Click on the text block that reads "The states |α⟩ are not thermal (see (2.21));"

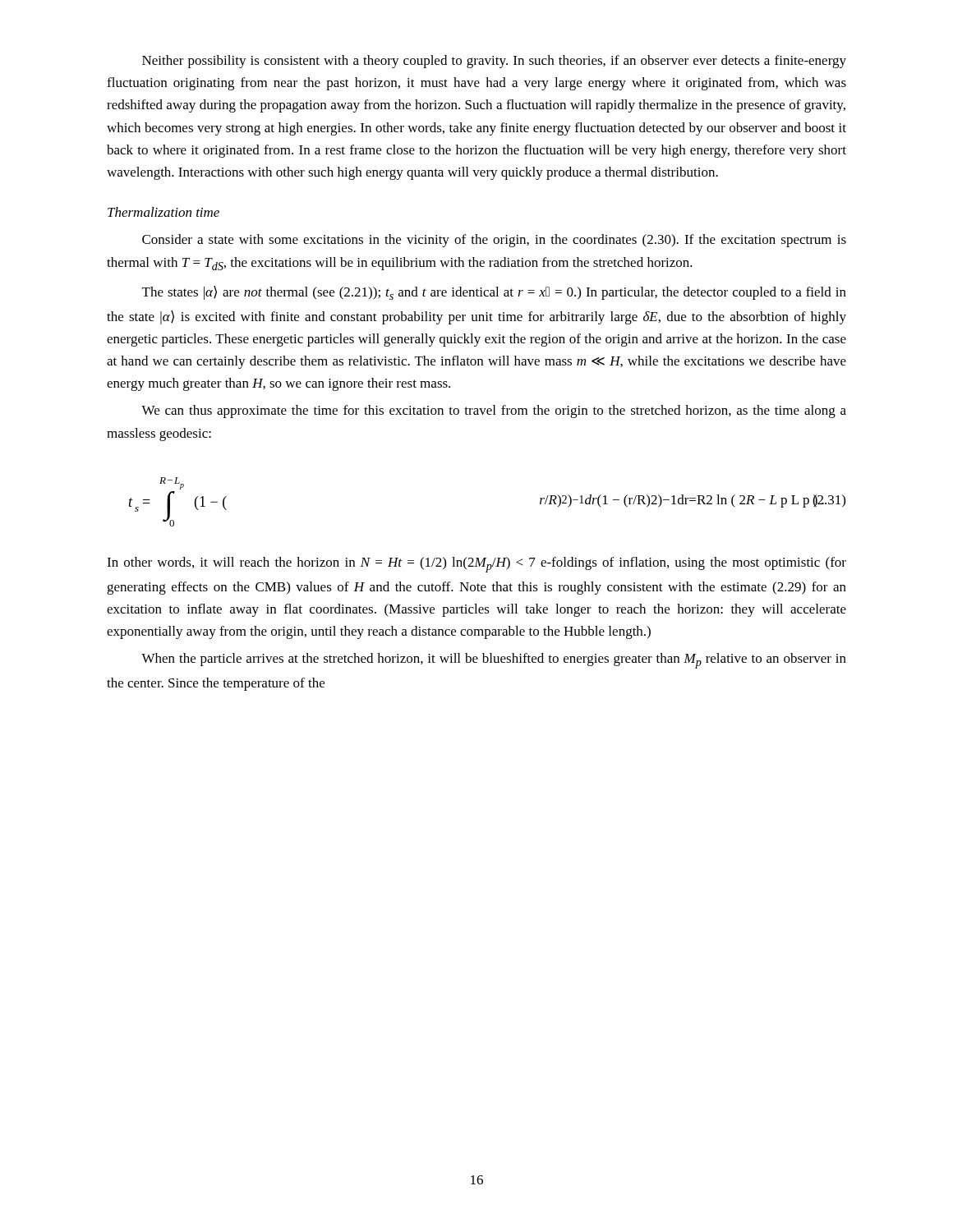pos(476,338)
